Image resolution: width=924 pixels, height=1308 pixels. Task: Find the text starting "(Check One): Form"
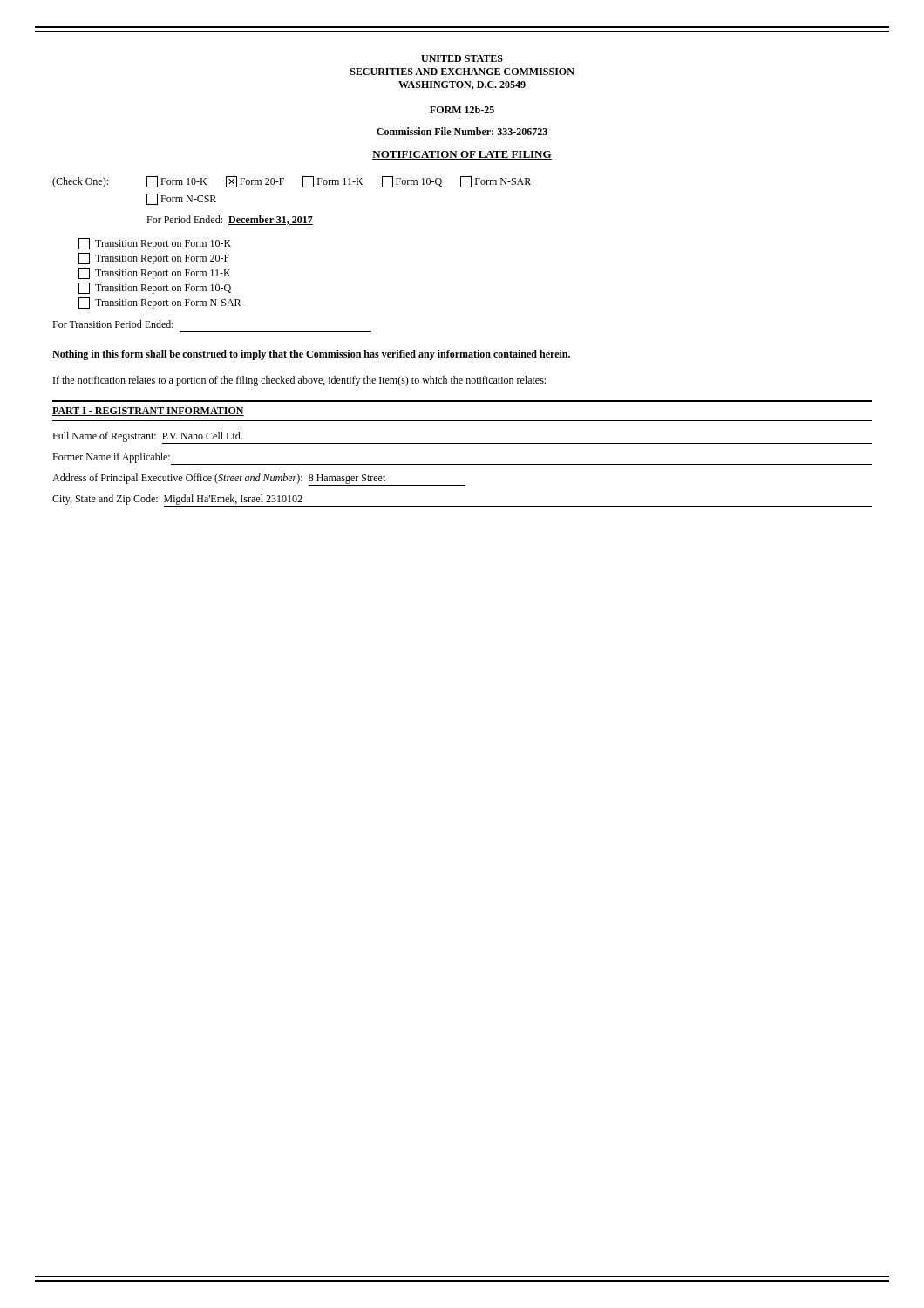click(x=292, y=192)
